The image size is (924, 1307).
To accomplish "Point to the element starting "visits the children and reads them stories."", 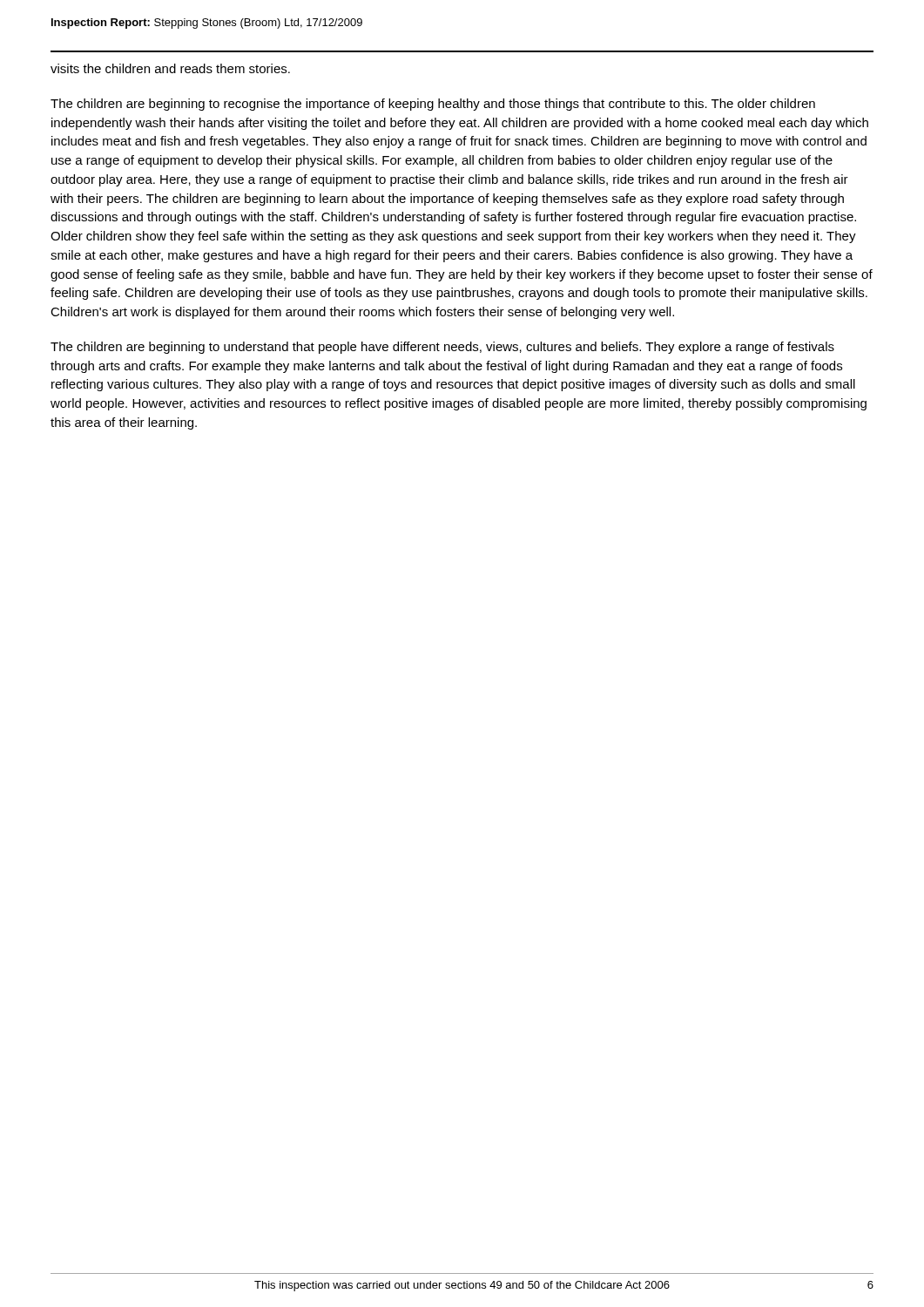I will [171, 68].
